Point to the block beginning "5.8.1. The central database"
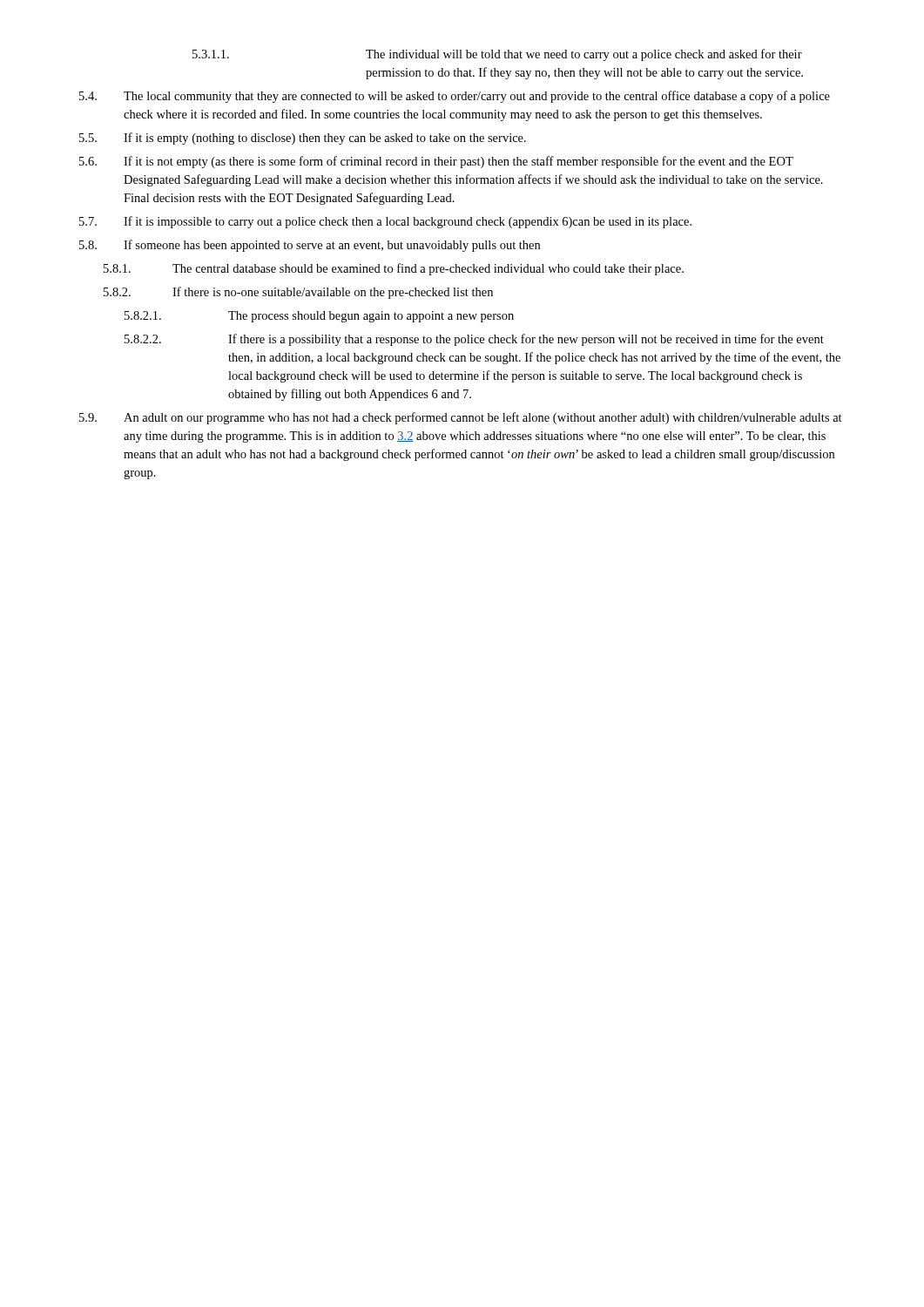This screenshot has width=924, height=1307. click(x=462, y=269)
